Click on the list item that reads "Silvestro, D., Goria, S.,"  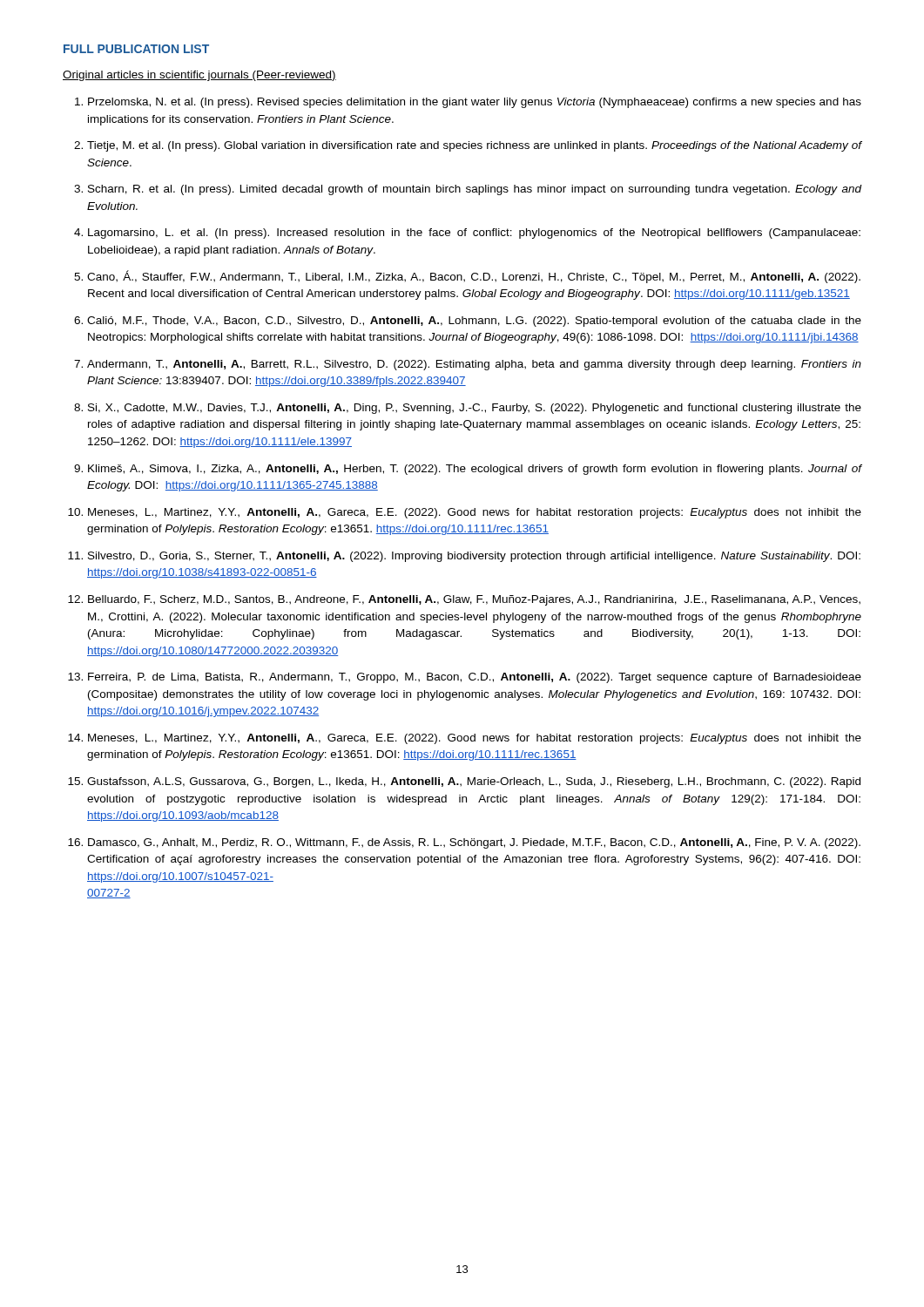point(474,564)
